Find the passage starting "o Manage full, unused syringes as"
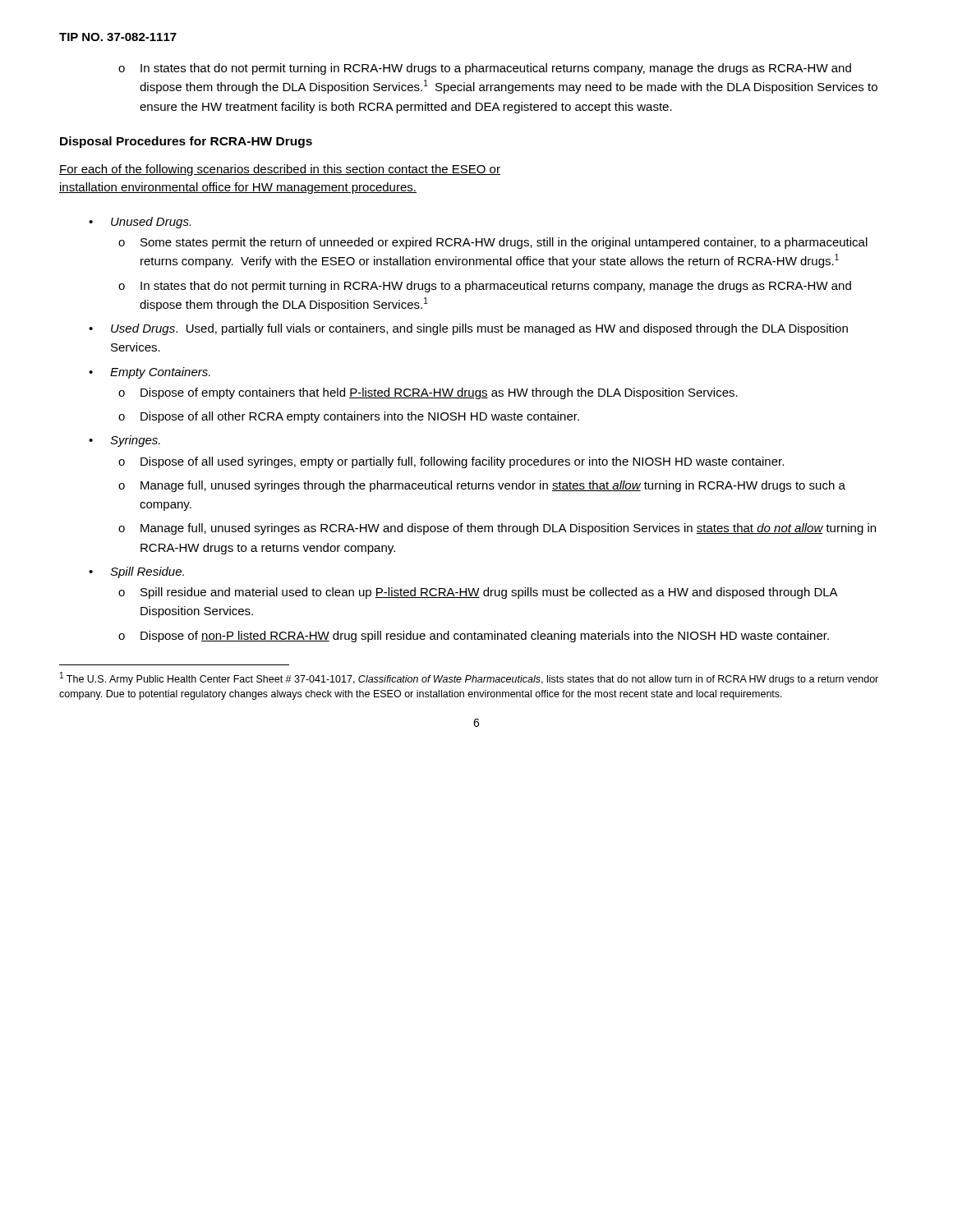 506,538
